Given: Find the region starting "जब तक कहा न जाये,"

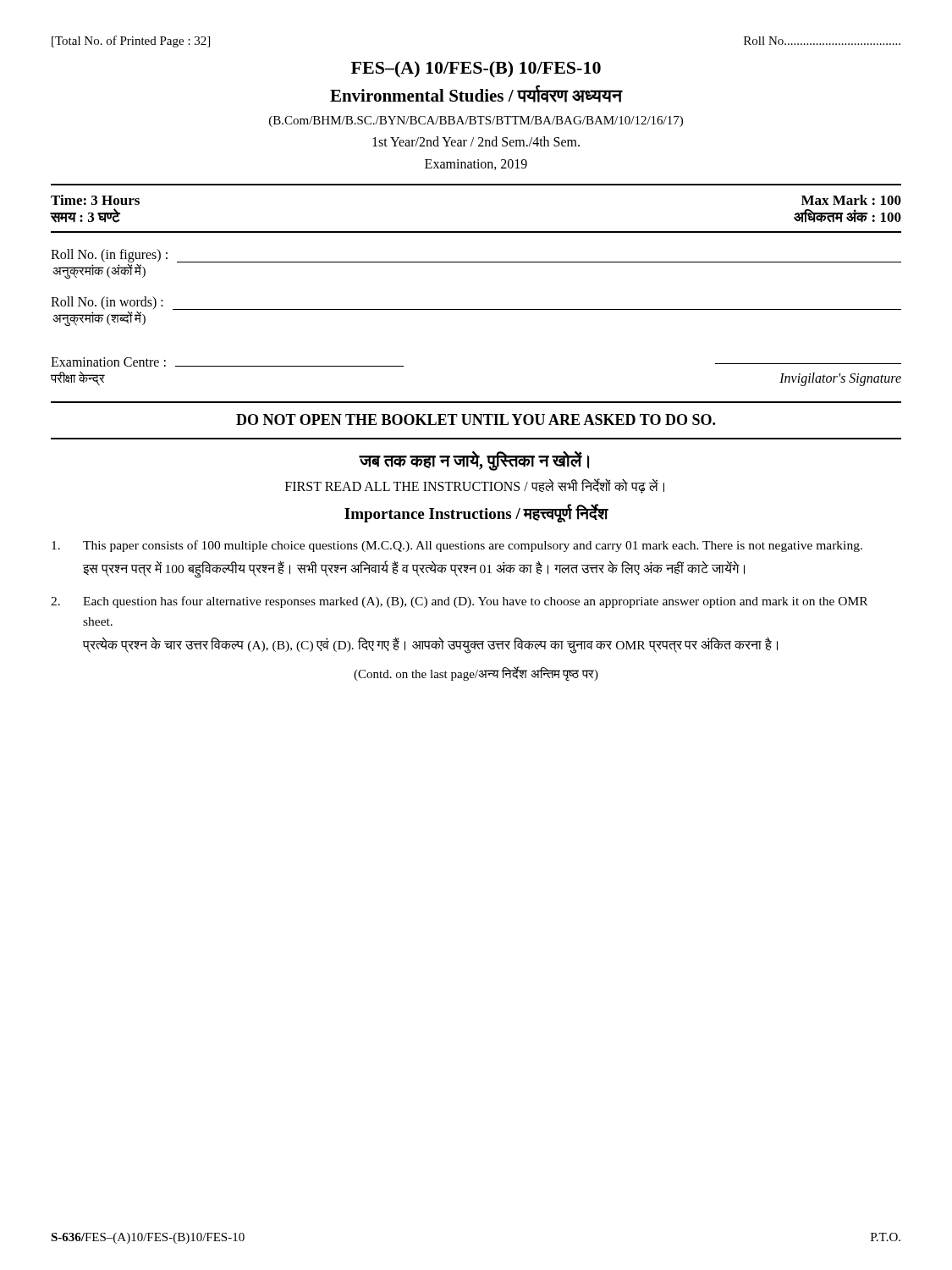Looking at the screenshot, I should pyautogui.click(x=476, y=461).
